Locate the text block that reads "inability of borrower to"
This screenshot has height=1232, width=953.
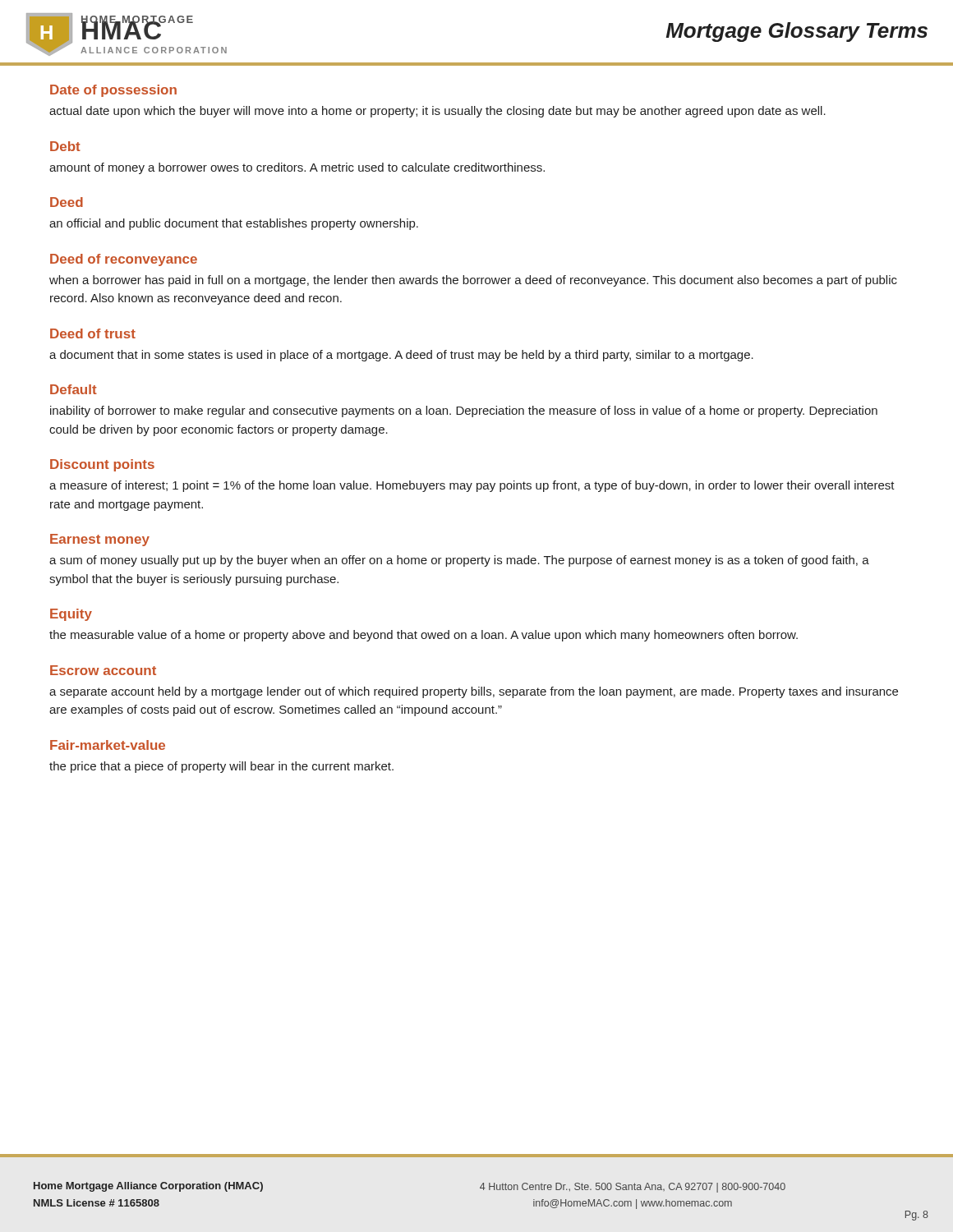coord(464,419)
